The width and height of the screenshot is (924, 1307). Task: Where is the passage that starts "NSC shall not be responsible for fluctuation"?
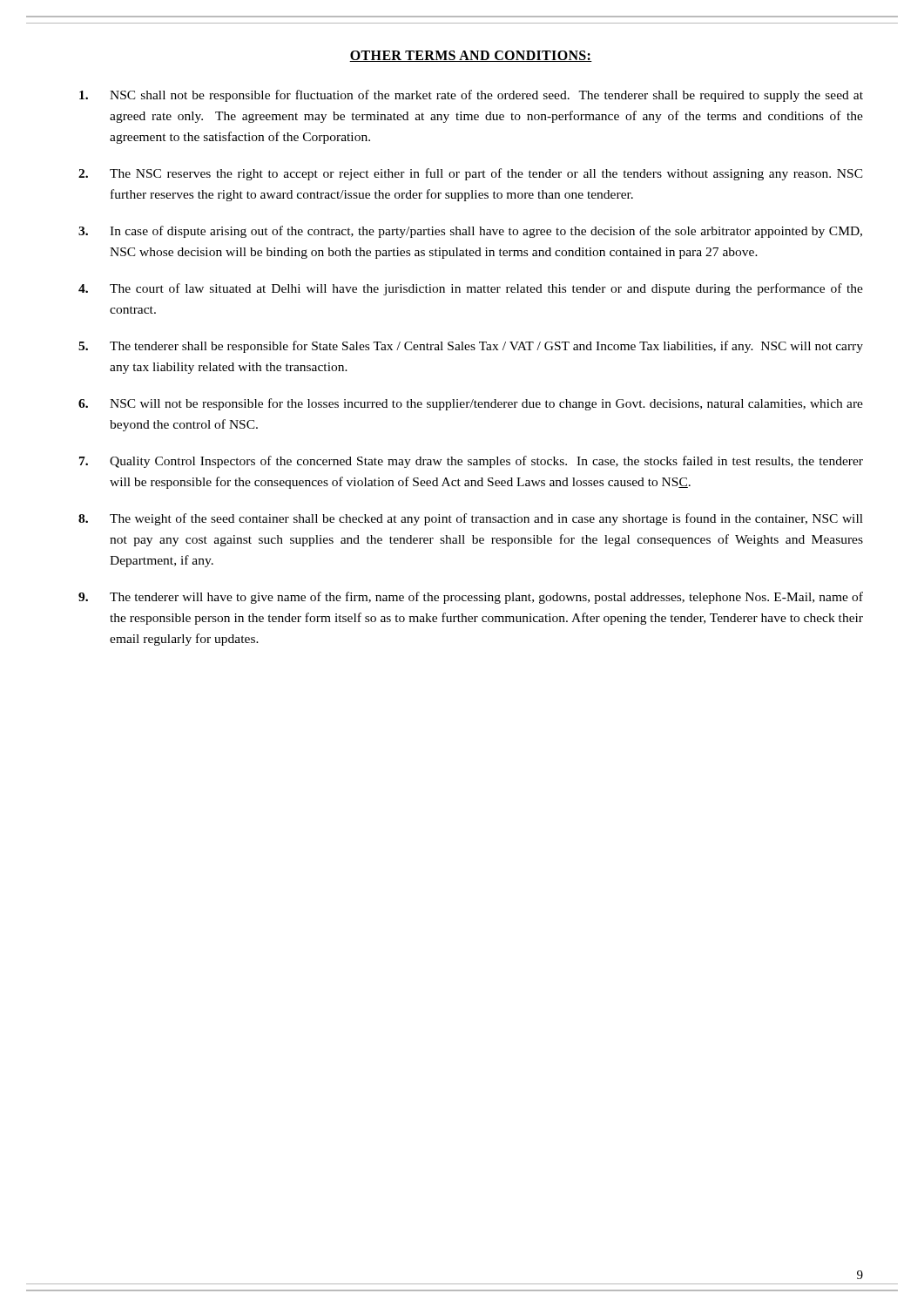[x=471, y=116]
